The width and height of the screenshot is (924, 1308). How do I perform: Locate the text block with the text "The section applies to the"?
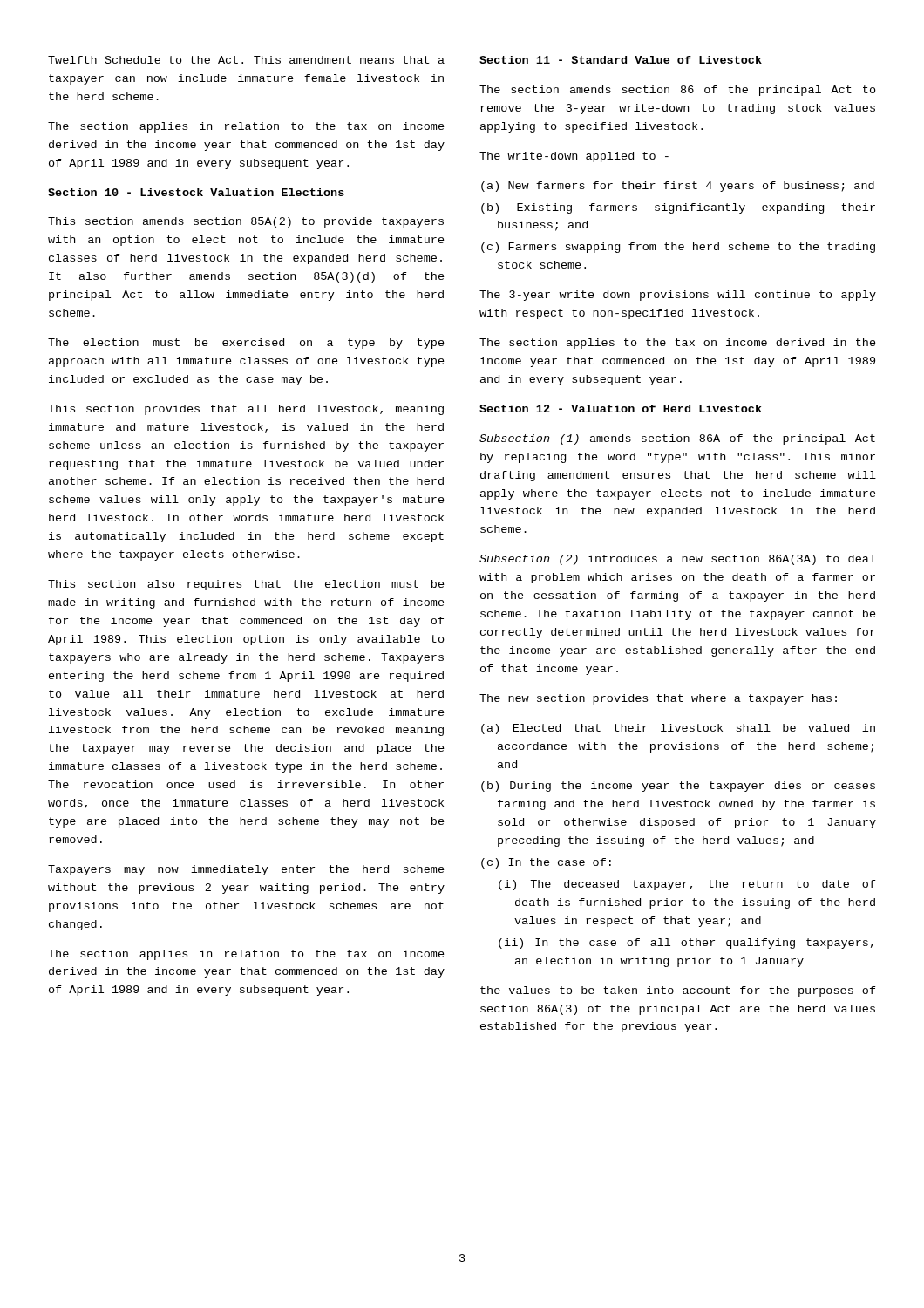[678, 362]
